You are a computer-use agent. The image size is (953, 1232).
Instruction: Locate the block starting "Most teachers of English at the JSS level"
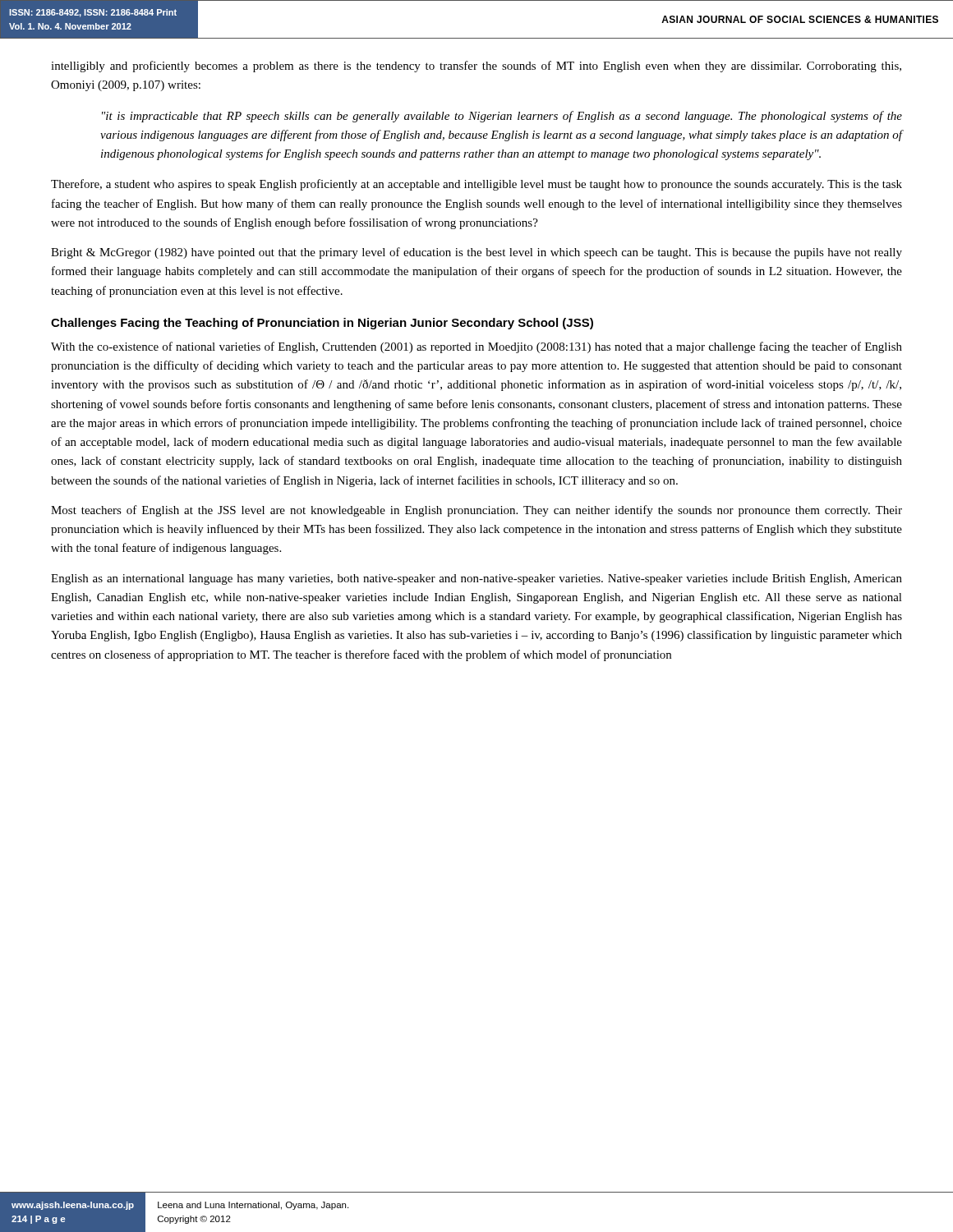coord(476,529)
